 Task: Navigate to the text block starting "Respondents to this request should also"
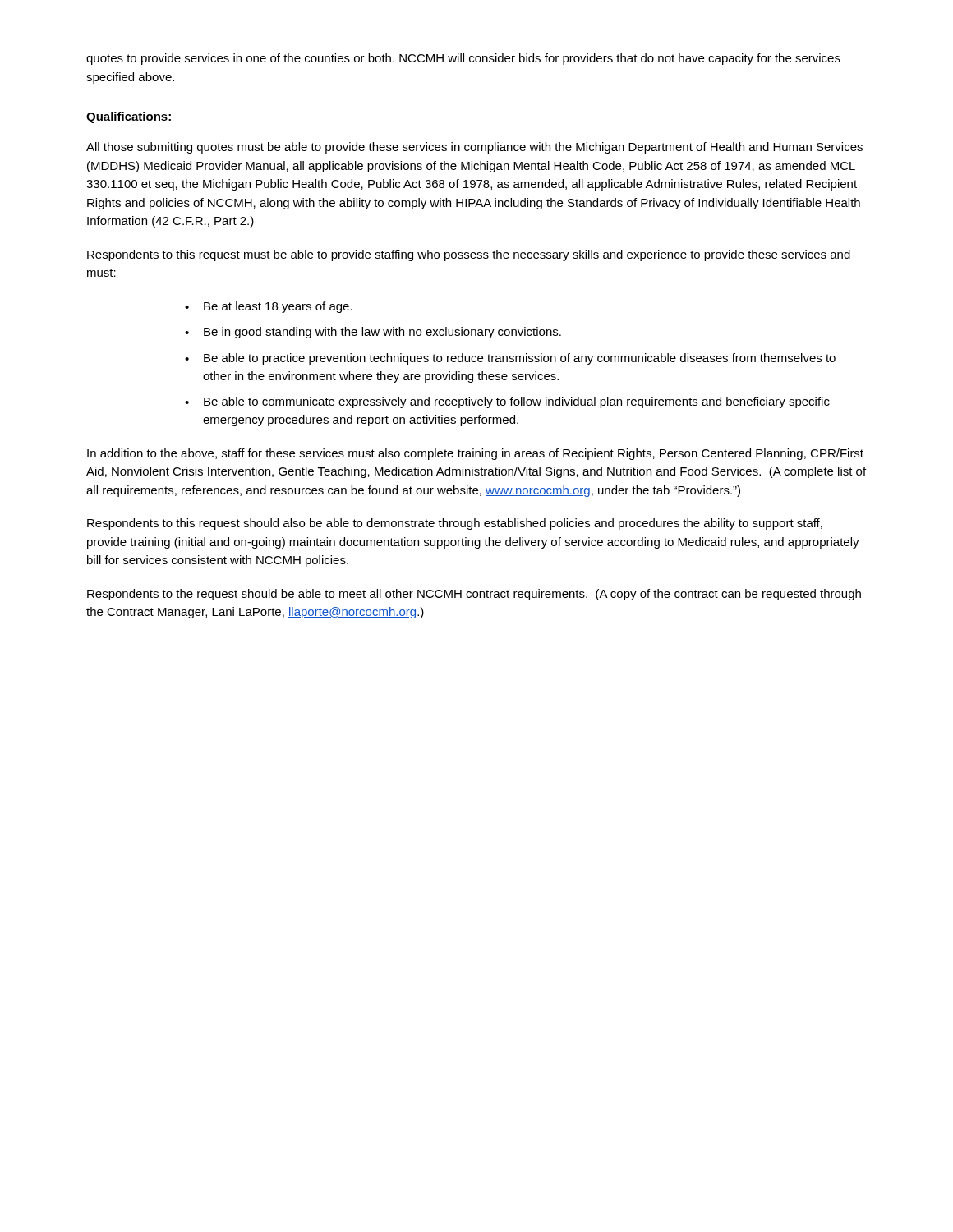pyautogui.click(x=473, y=541)
